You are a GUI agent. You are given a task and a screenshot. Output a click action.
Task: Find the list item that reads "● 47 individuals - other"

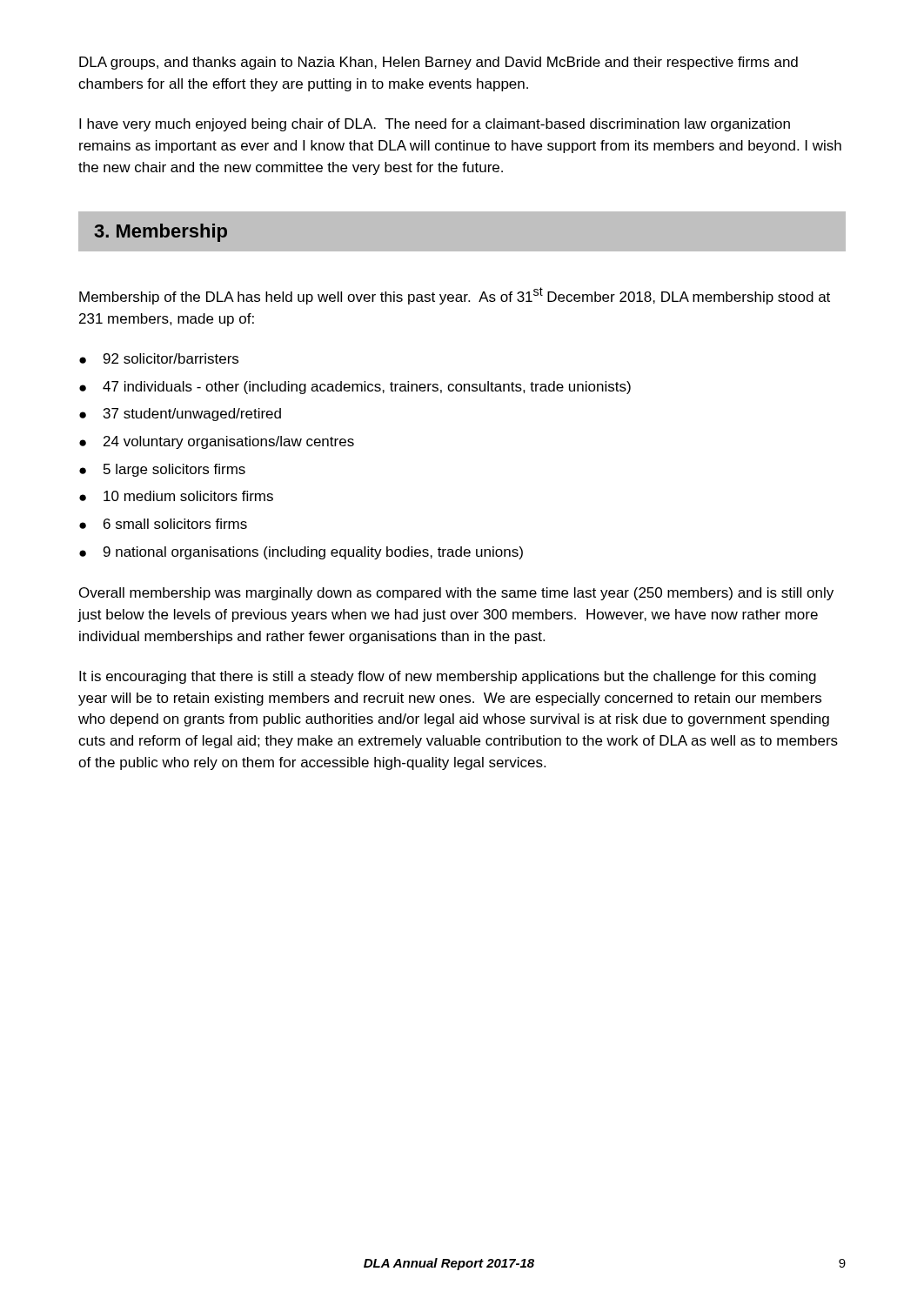pos(462,388)
